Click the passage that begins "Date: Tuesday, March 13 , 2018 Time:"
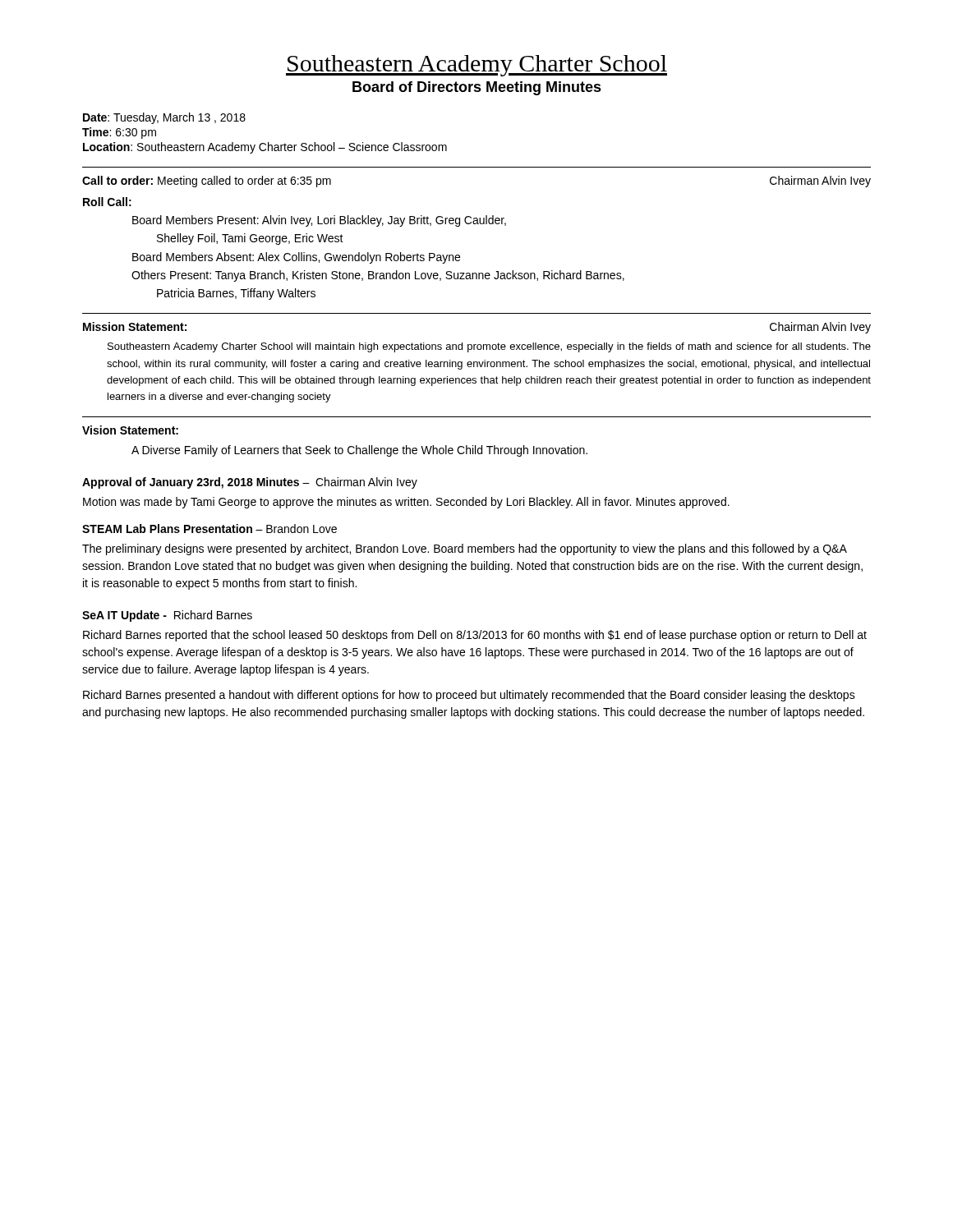Viewport: 953px width, 1232px height. click(164, 118)
